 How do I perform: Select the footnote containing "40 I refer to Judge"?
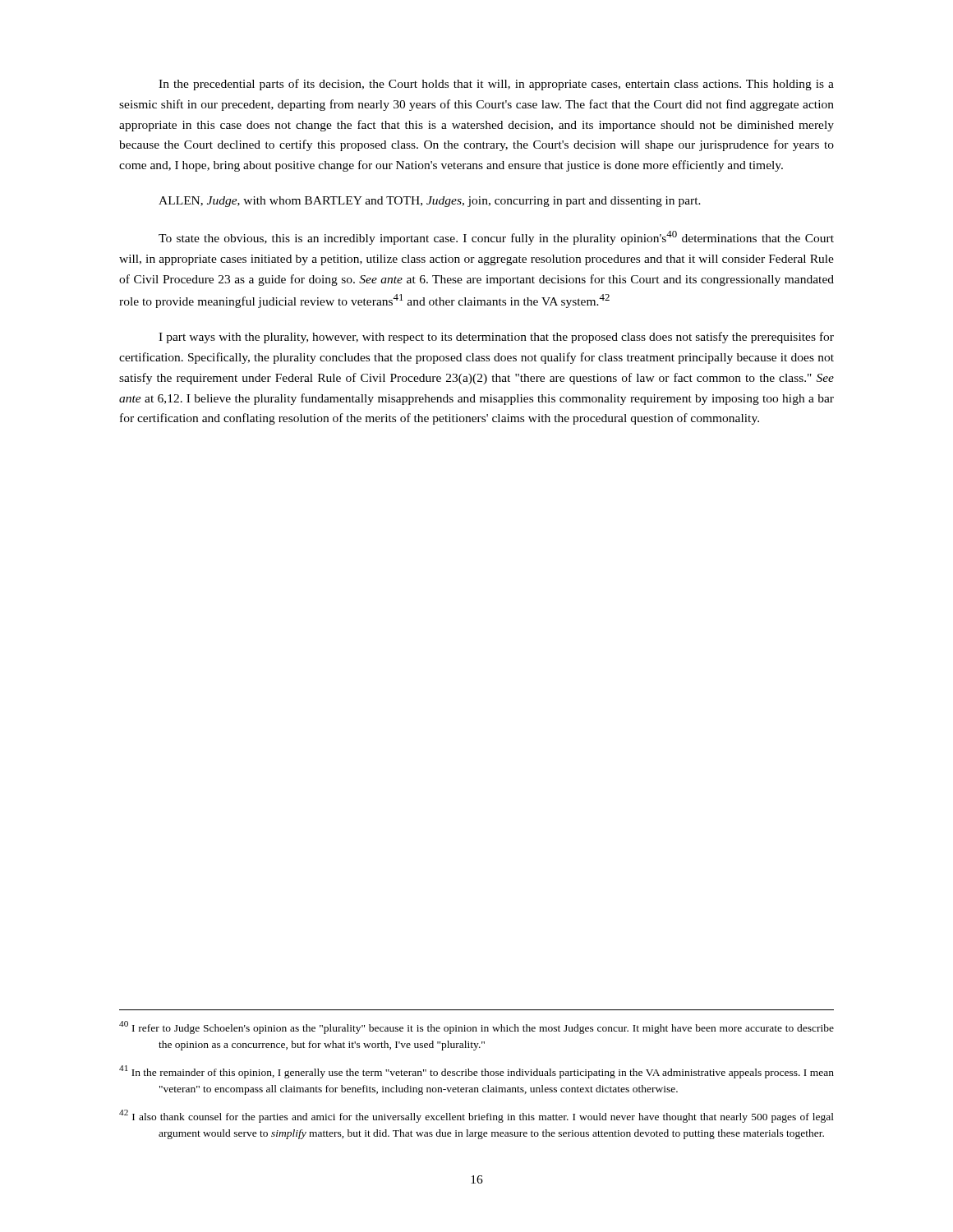476,1034
